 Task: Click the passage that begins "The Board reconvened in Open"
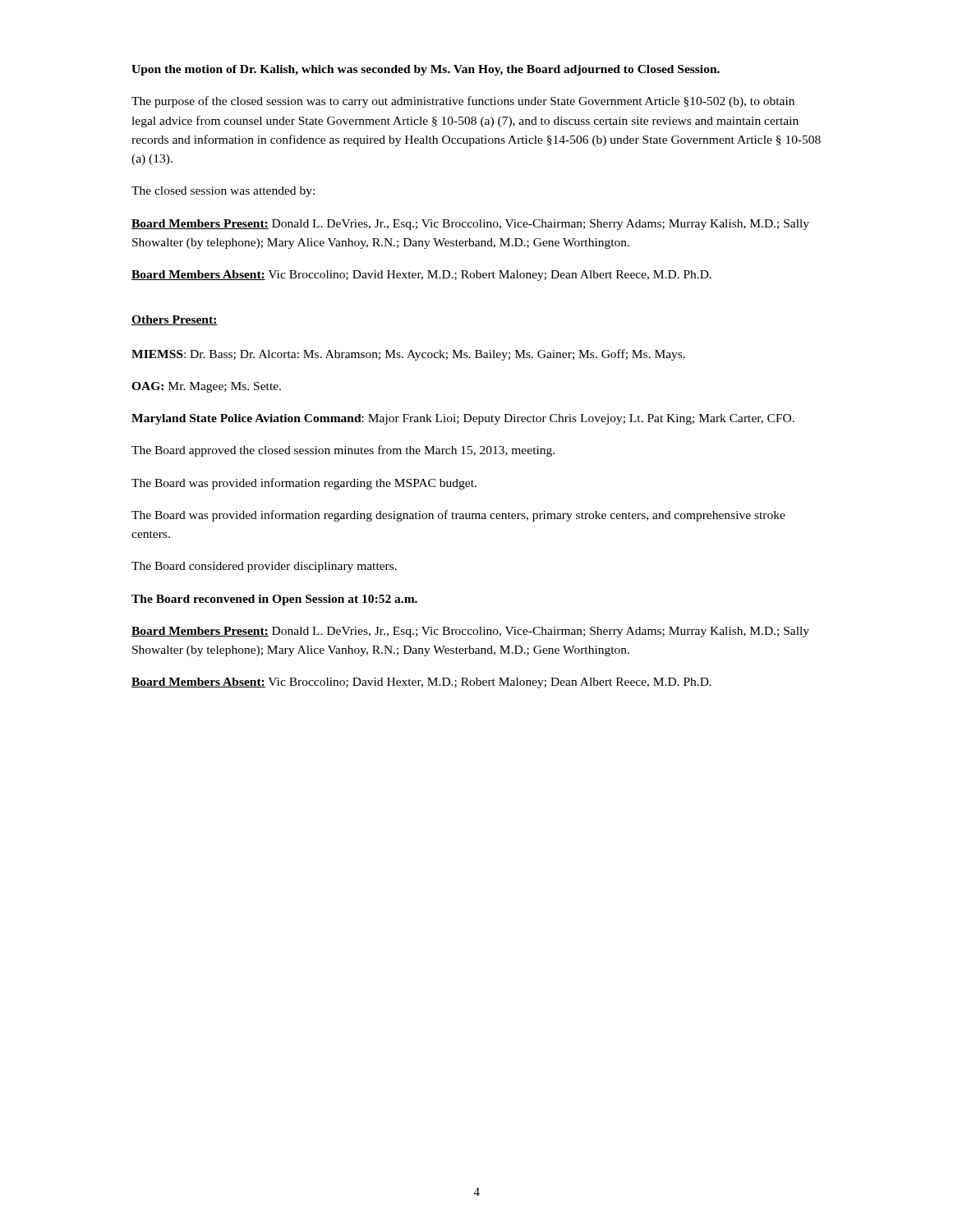pyautogui.click(x=274, y=600)
